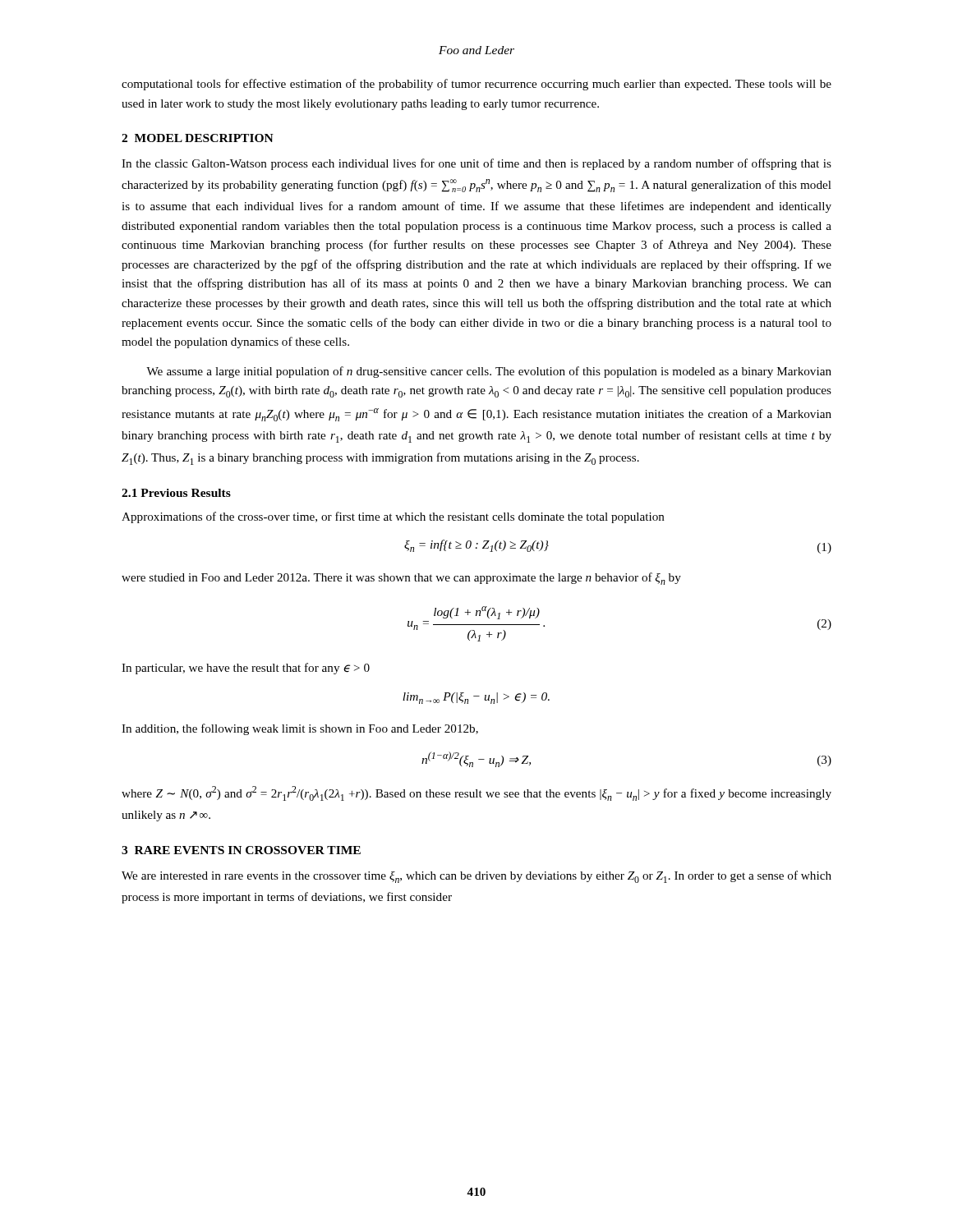Find the section header that says "3 RARE EVENTS IN CROSSOVER TIME"

241,850
